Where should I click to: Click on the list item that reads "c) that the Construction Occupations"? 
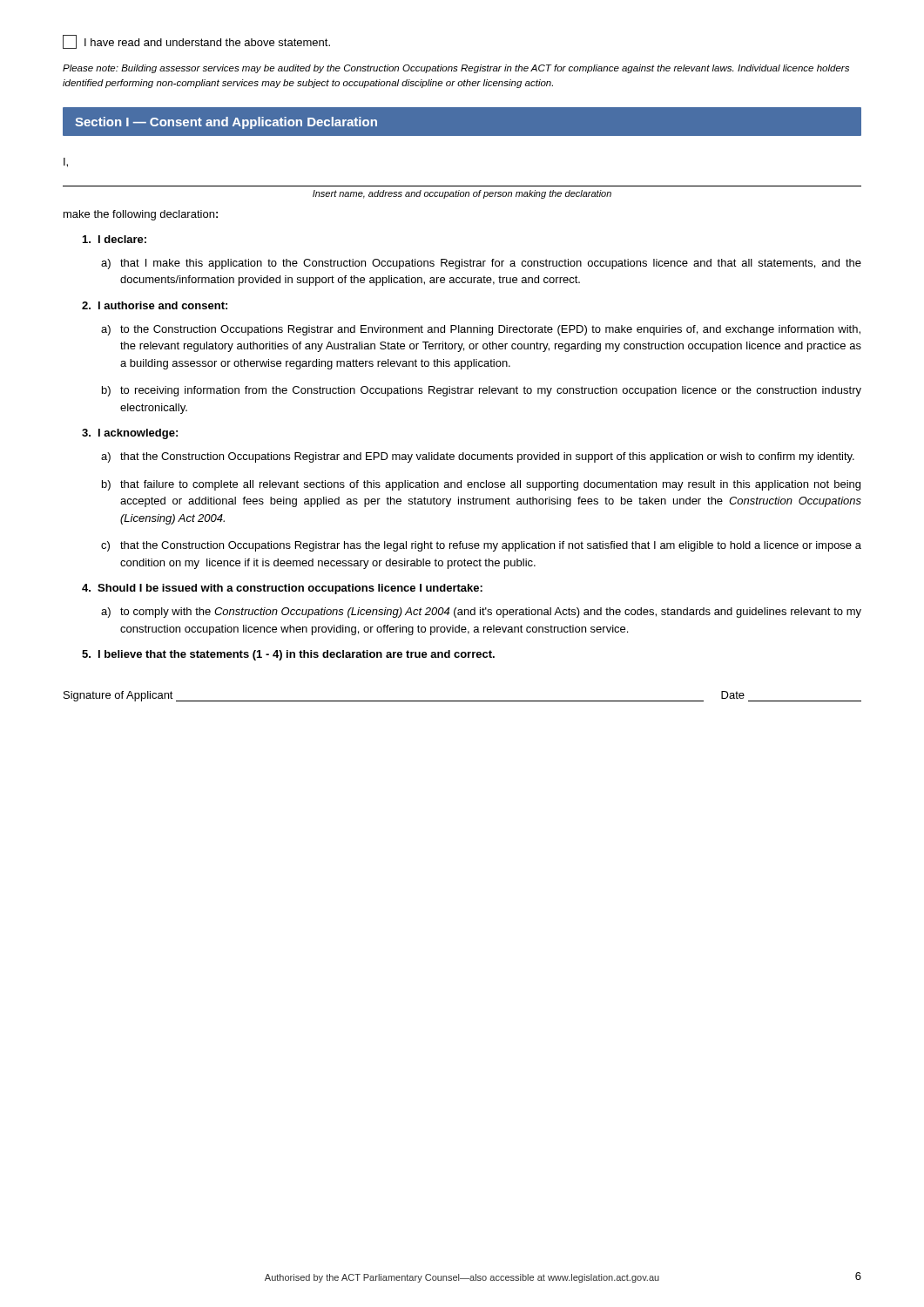tap(481, 554)
